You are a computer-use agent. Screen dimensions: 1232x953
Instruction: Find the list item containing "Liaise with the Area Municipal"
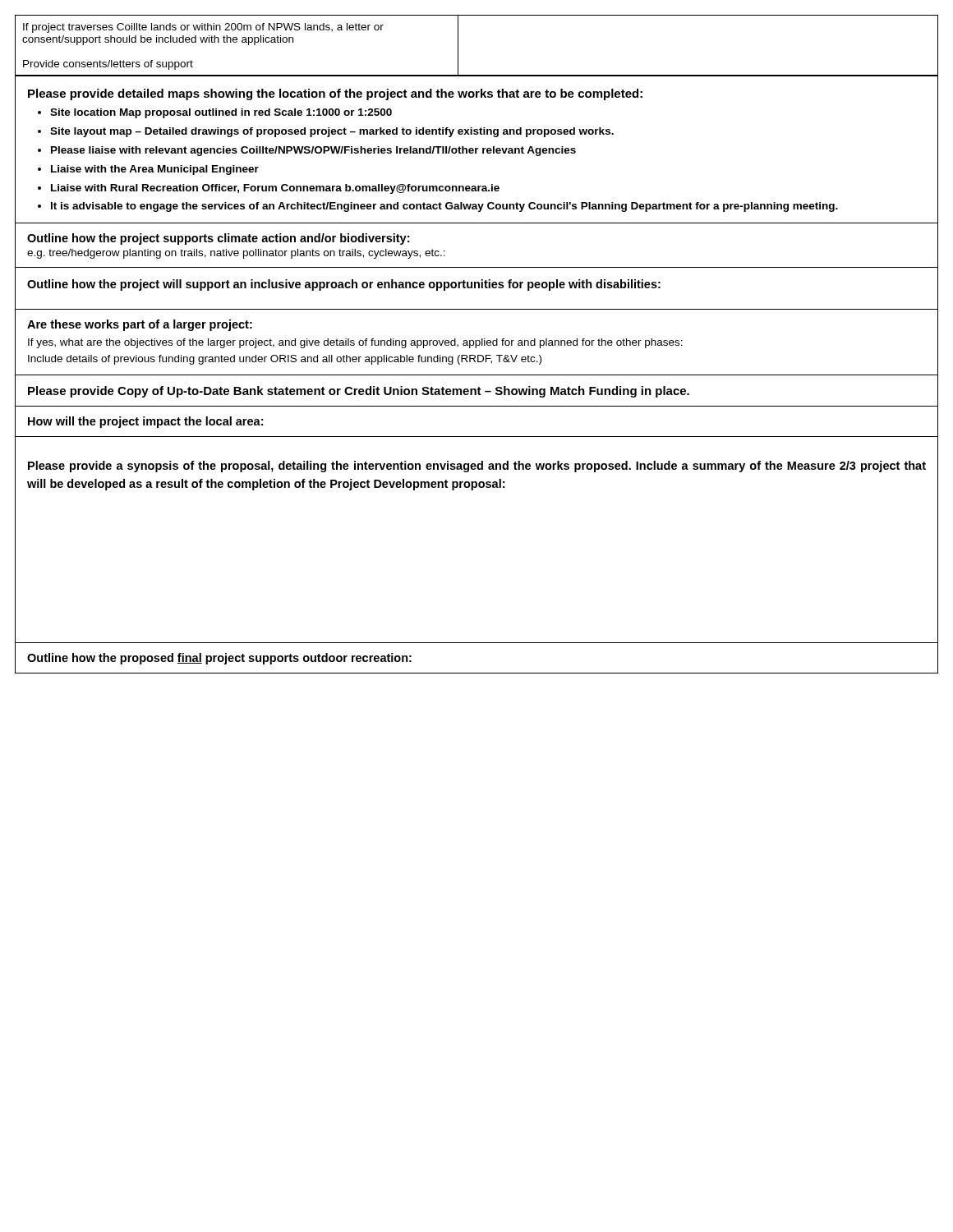pos(154,169)
